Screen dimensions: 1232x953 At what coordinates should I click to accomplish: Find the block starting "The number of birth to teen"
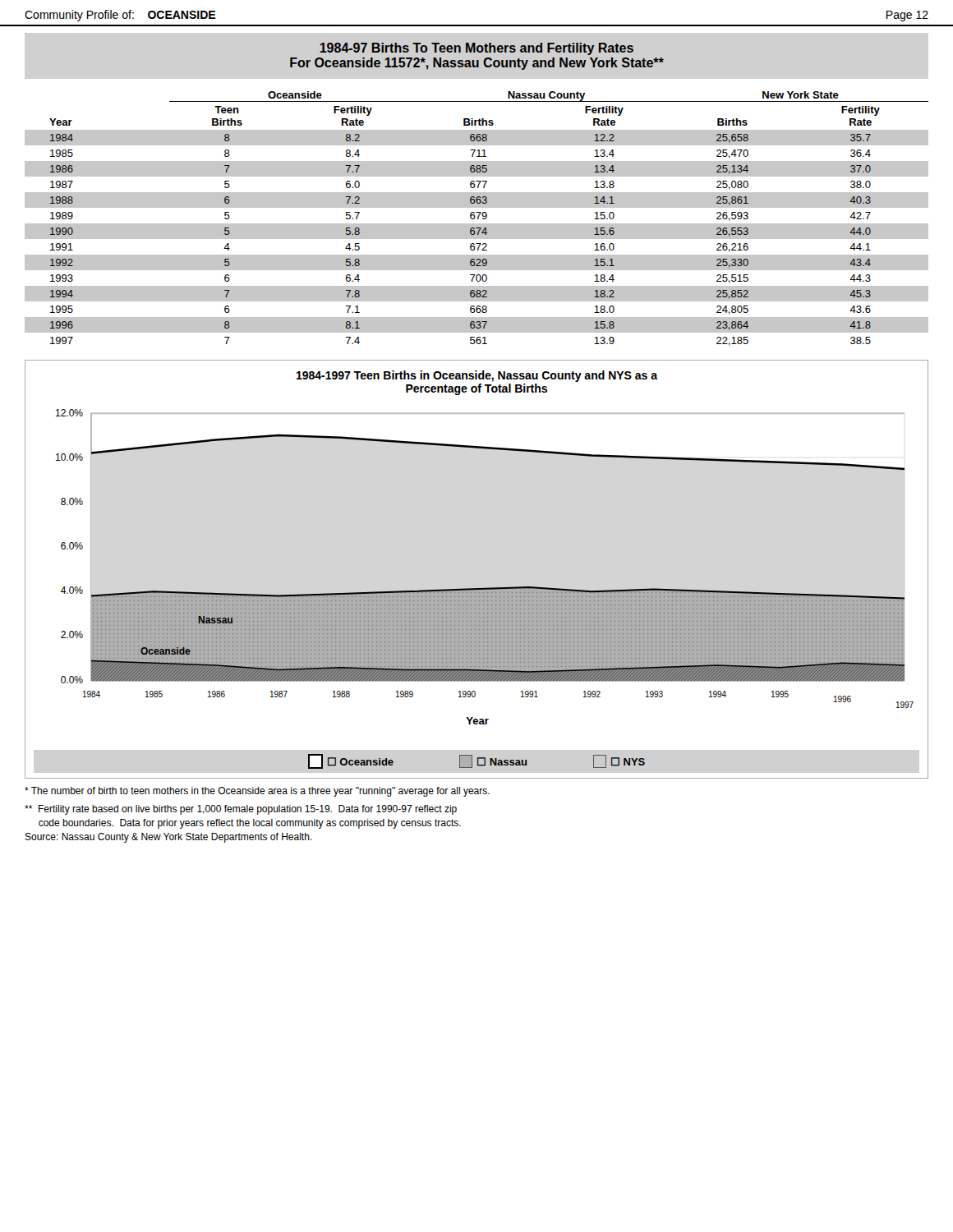pyautogui.click(x=476, y=791)
